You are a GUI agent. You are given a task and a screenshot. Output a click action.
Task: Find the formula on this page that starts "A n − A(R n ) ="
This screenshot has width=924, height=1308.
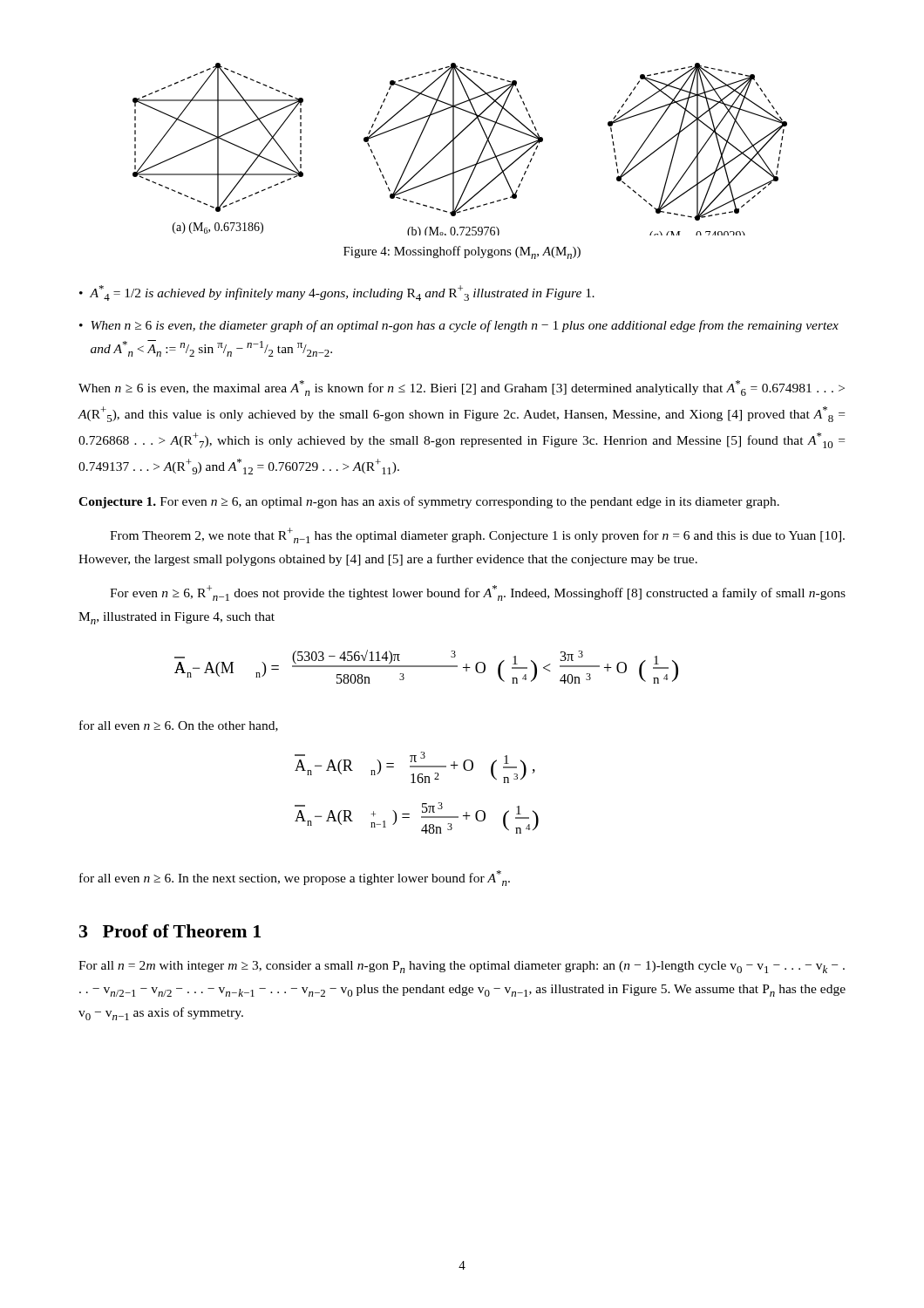coord(462,799)
